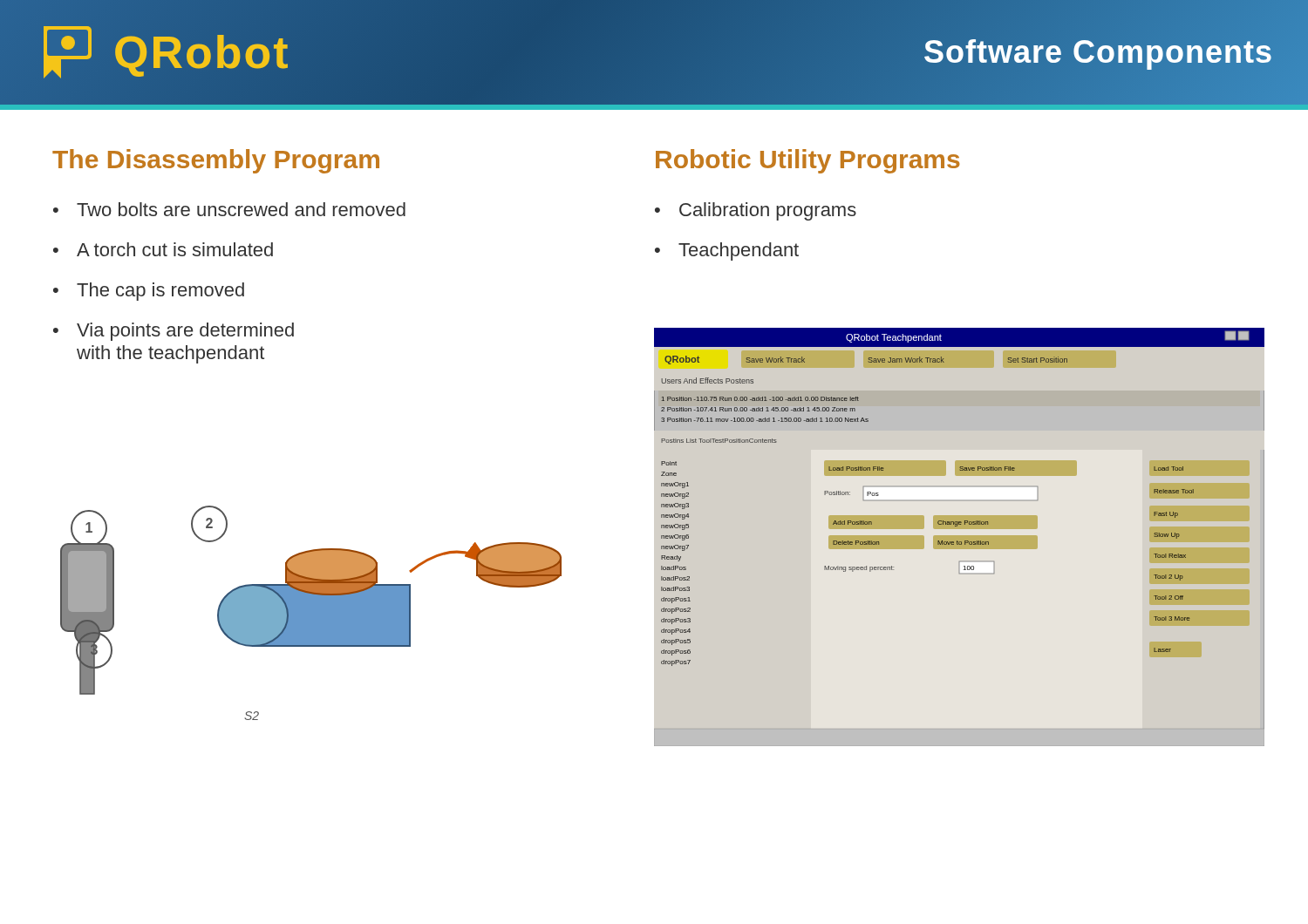
Task: Locate the list item that reads "A torch cut is"
Action: pos(175,250)
